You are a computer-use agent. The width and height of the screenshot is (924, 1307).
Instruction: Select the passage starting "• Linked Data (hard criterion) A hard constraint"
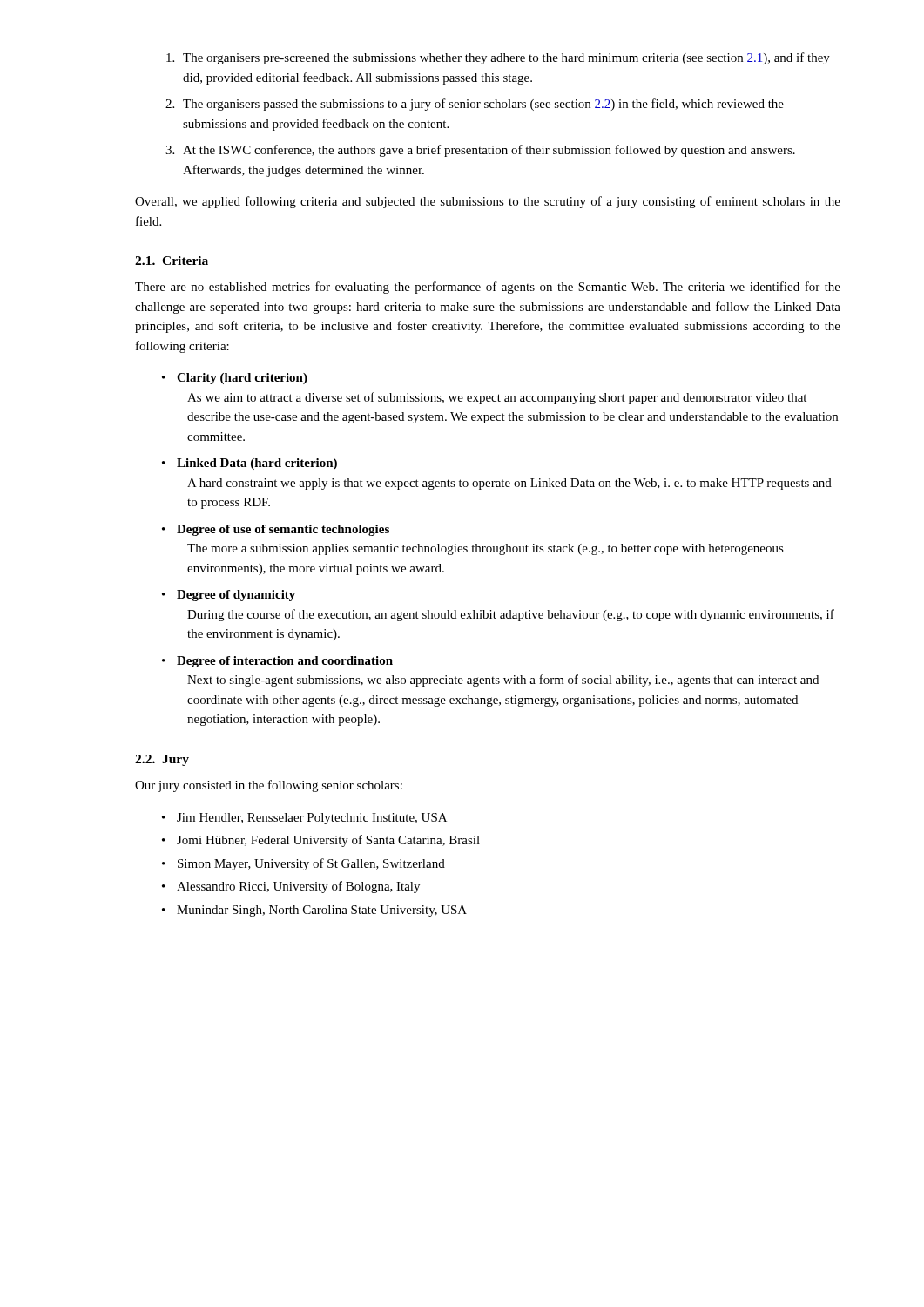click(501, 483)
